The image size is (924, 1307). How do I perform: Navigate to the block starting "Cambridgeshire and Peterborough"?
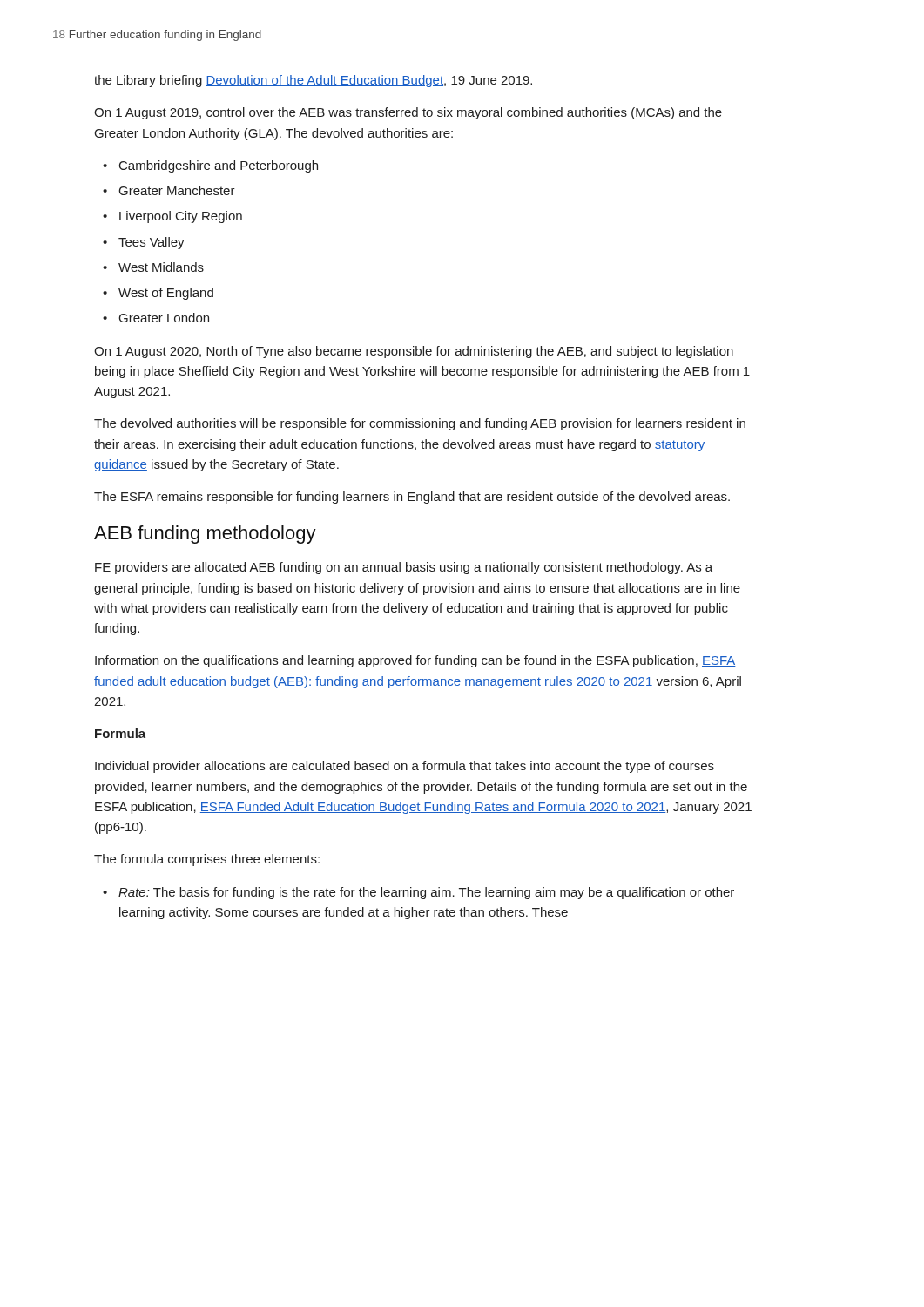(x=219, y=165)
